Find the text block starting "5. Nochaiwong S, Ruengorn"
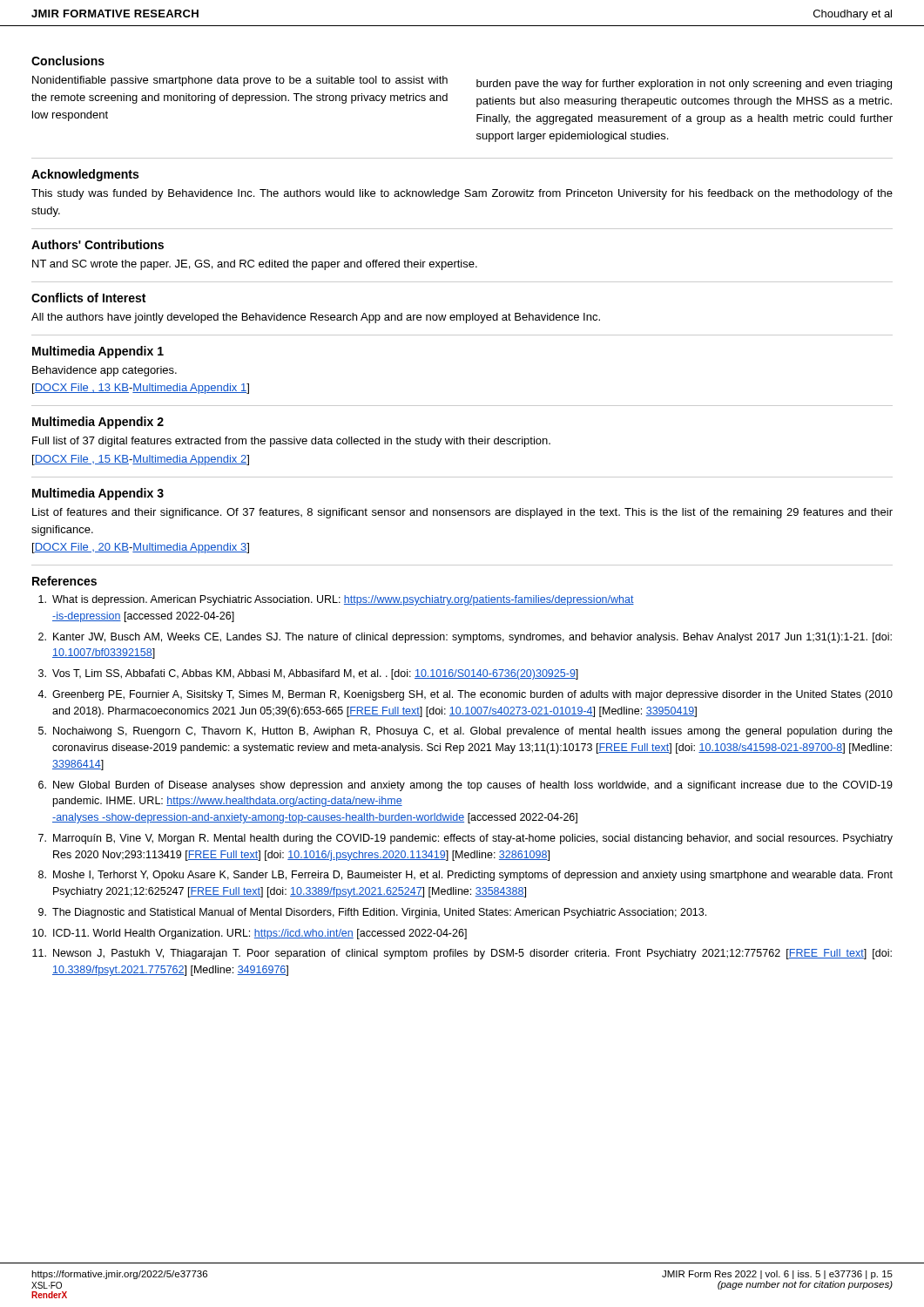 (462, 748)
